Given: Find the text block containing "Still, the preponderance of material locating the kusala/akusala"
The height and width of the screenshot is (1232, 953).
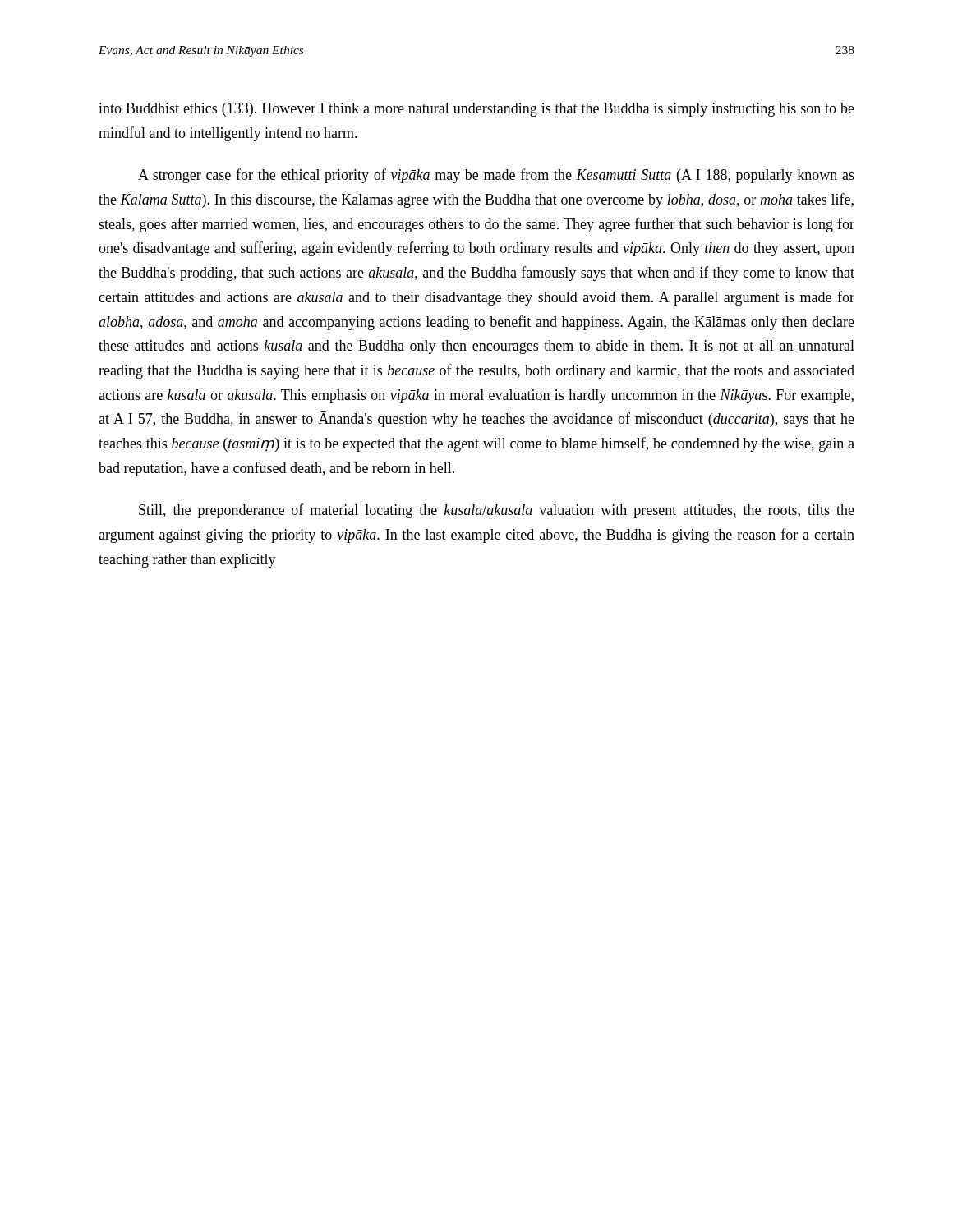Looking at the screenshot, I should click(x=476, y=535).
